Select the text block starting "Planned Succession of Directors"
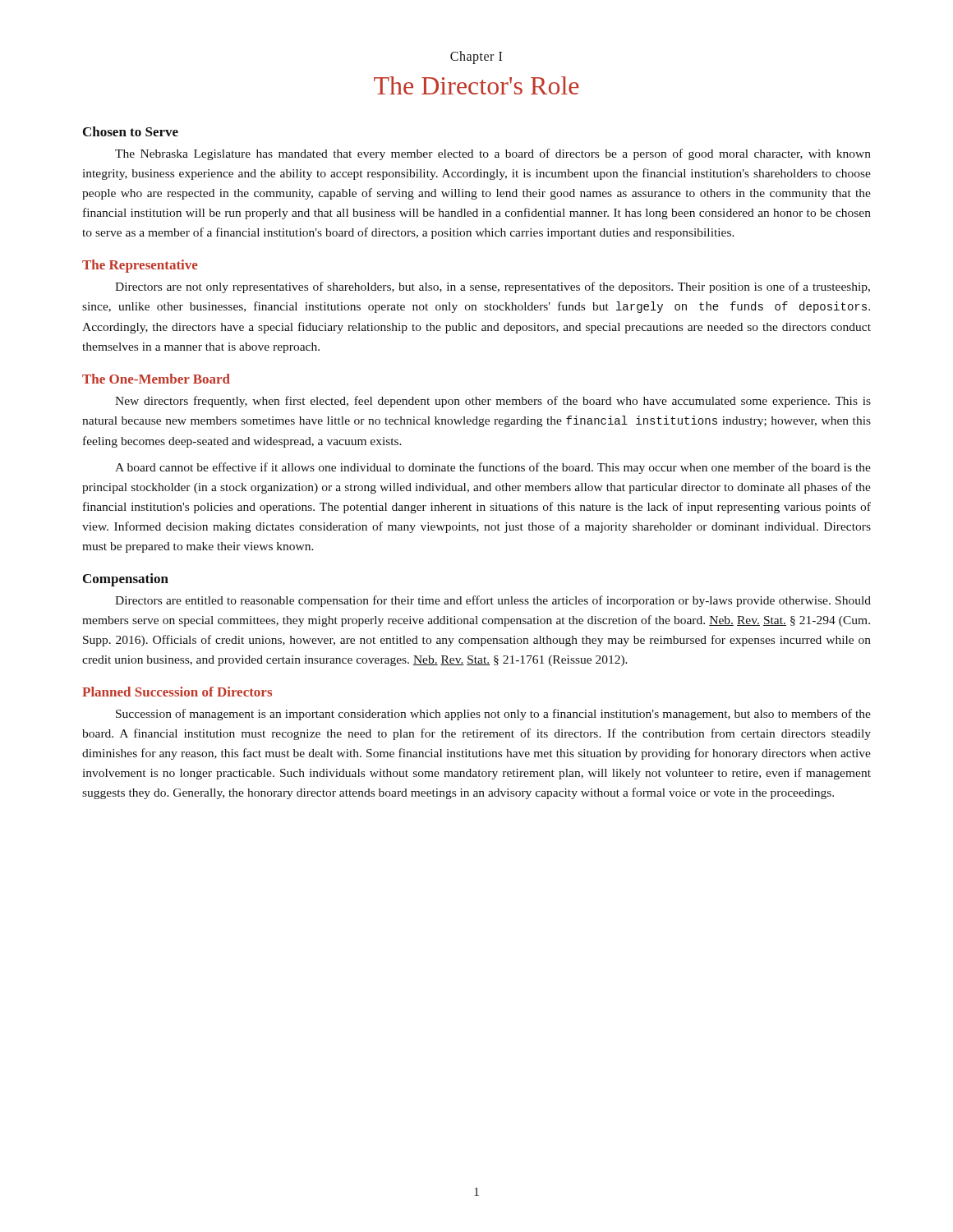The image size is (953, 1232). [177, 692]
